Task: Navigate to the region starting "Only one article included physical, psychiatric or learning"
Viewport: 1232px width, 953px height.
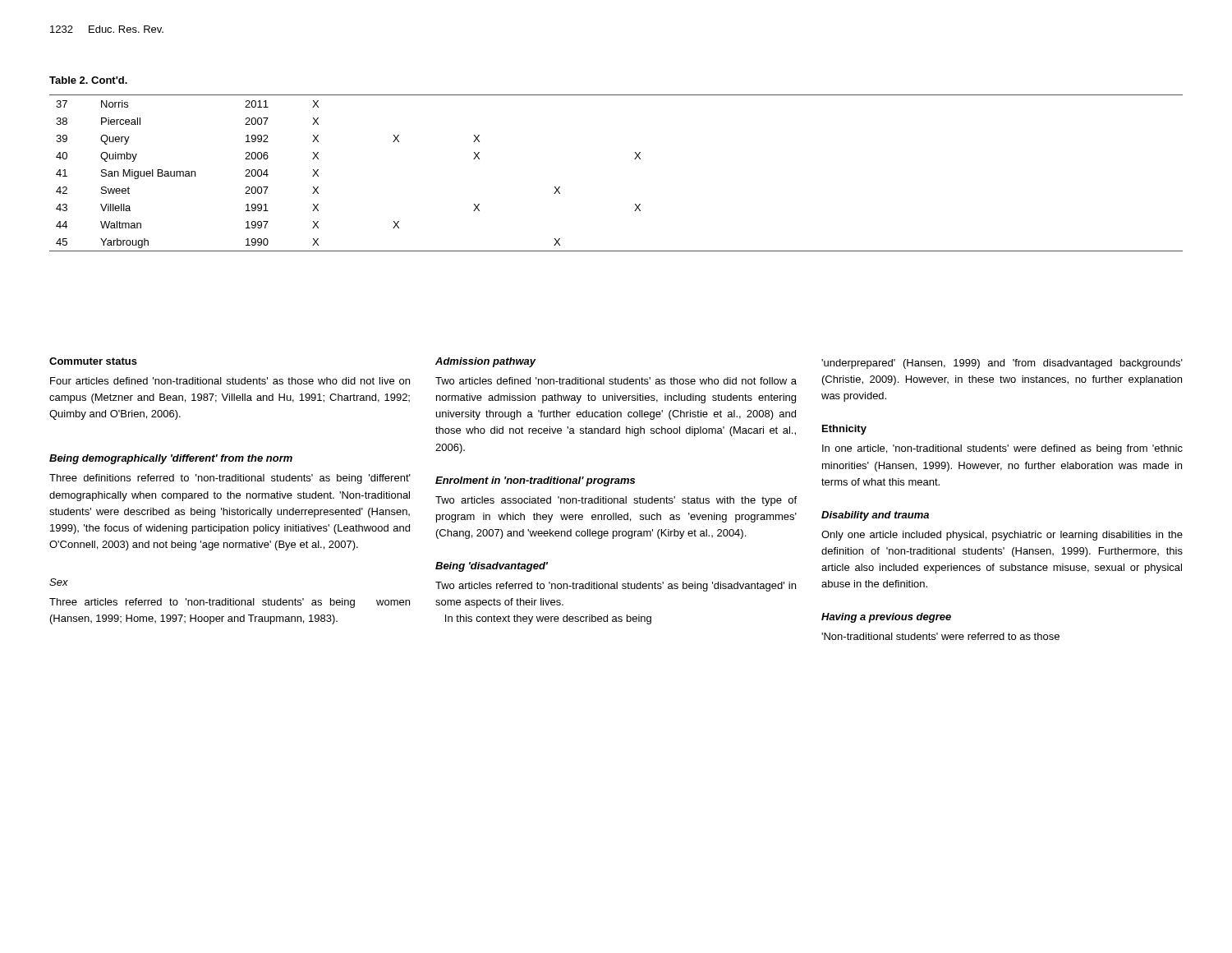Action: 1002,559
